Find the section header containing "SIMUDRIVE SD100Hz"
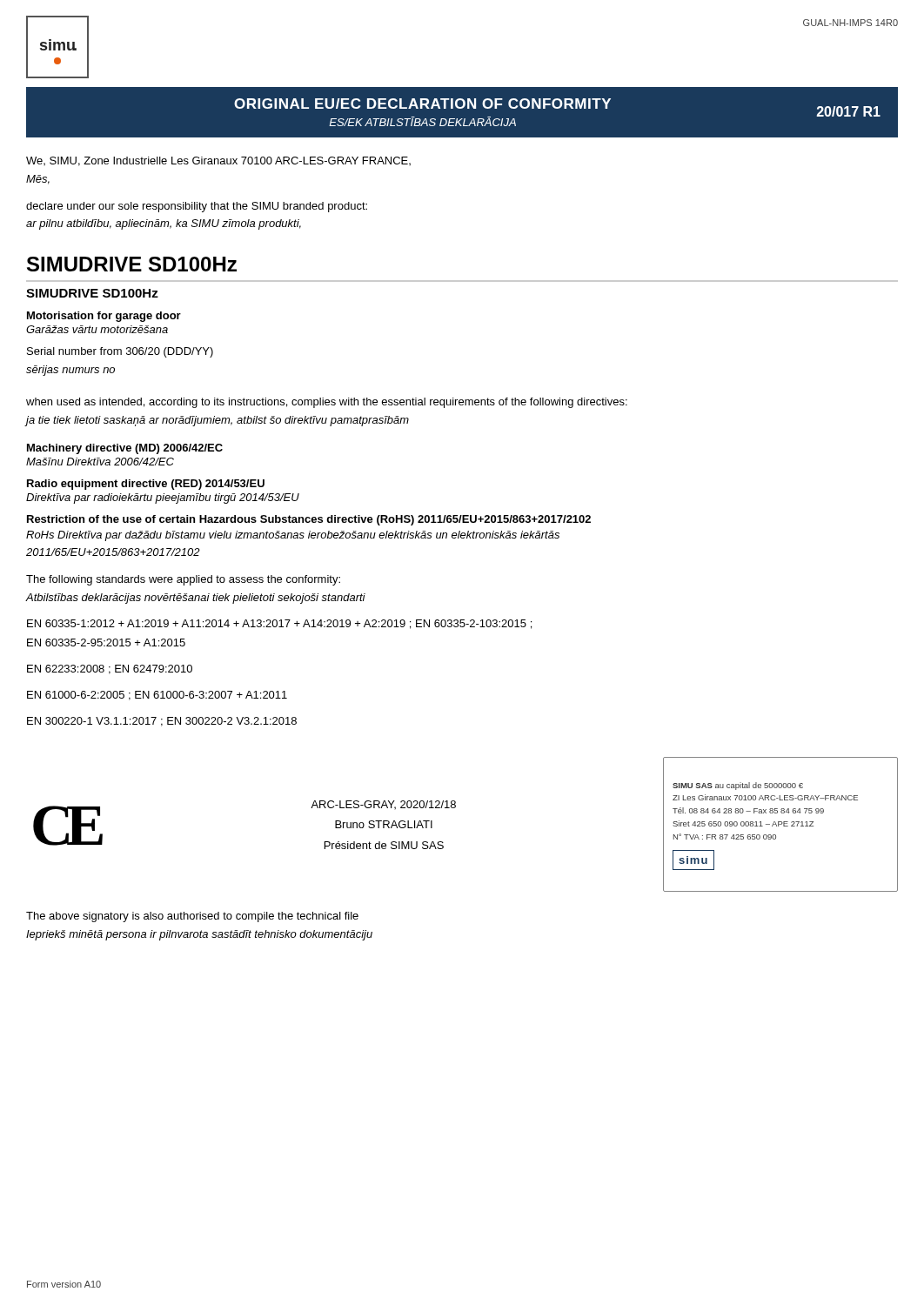 [x=92, y=293]
